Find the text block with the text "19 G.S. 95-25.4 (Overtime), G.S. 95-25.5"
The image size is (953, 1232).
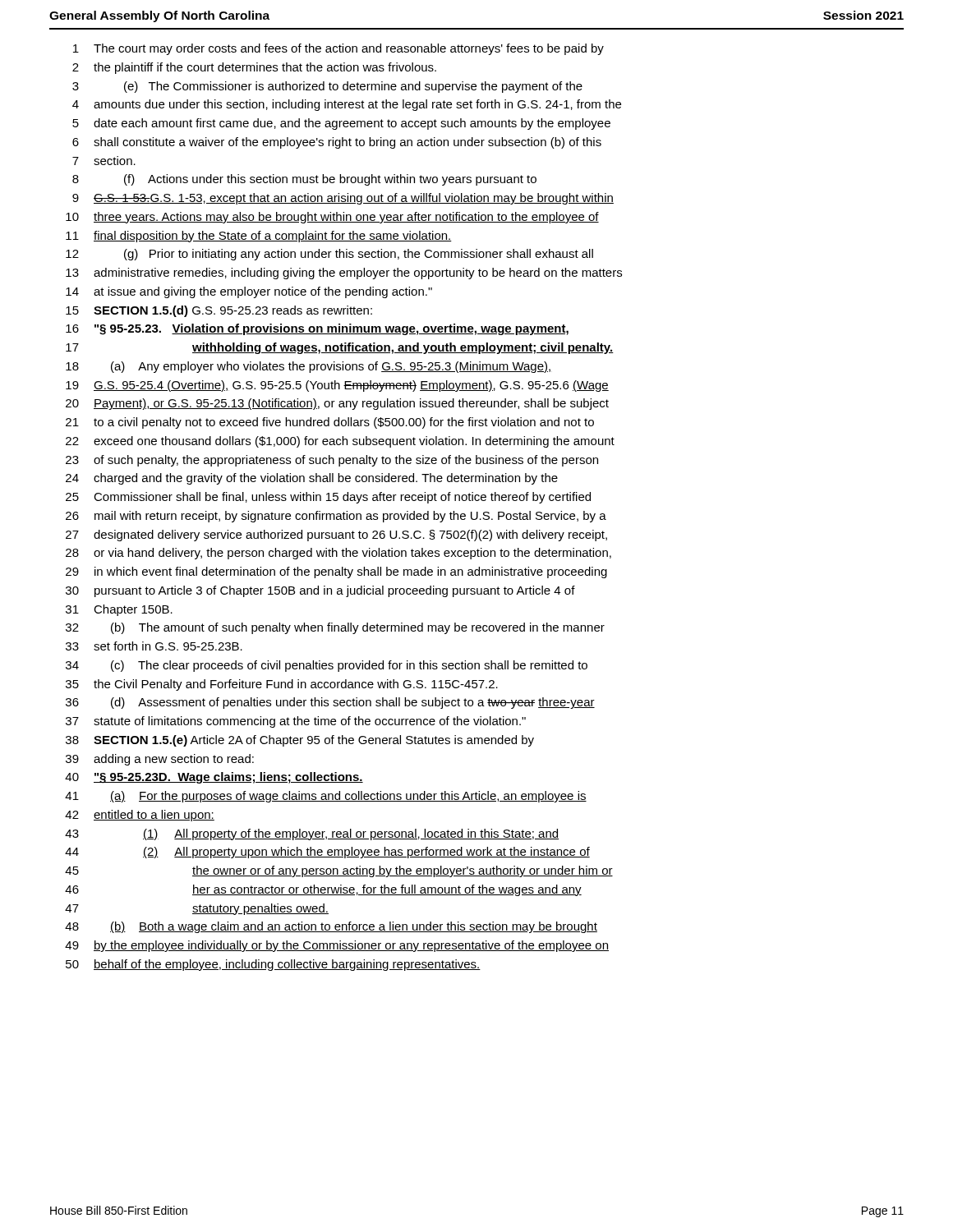pyautogui.click(x=476, y=385)
